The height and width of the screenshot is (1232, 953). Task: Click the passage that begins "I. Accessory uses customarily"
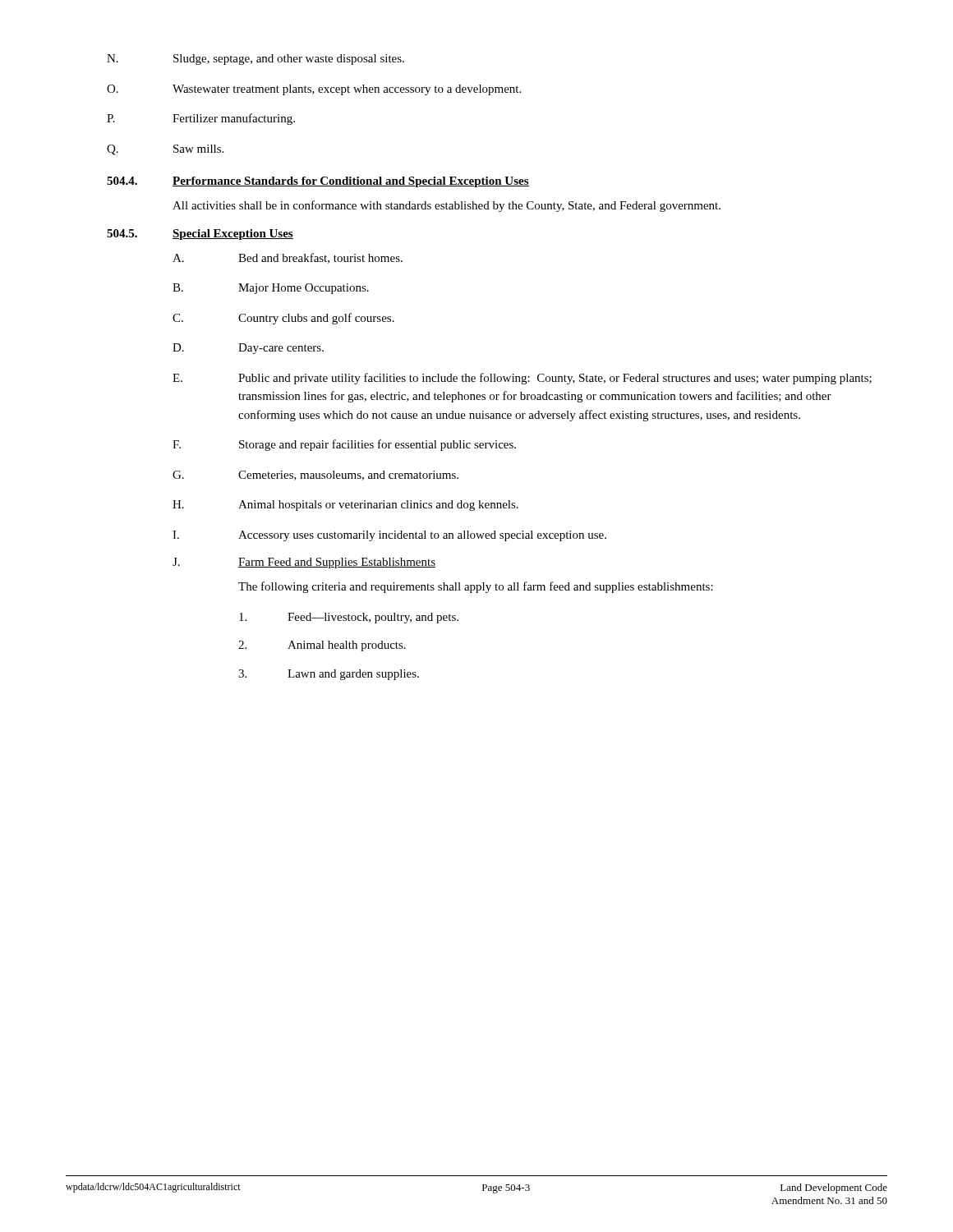(530, 534)
